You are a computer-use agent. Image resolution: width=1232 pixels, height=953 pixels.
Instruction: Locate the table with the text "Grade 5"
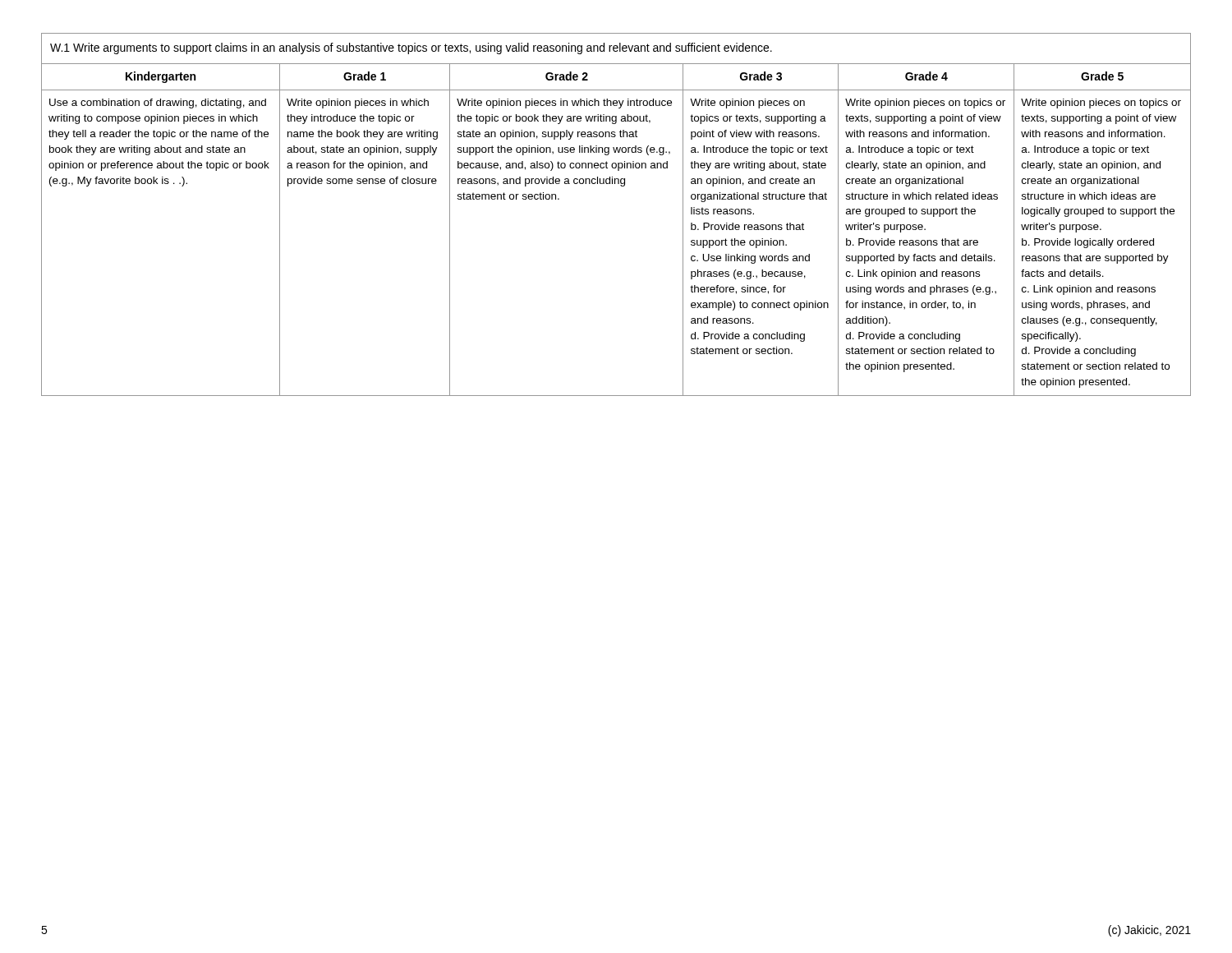[616, 214]
